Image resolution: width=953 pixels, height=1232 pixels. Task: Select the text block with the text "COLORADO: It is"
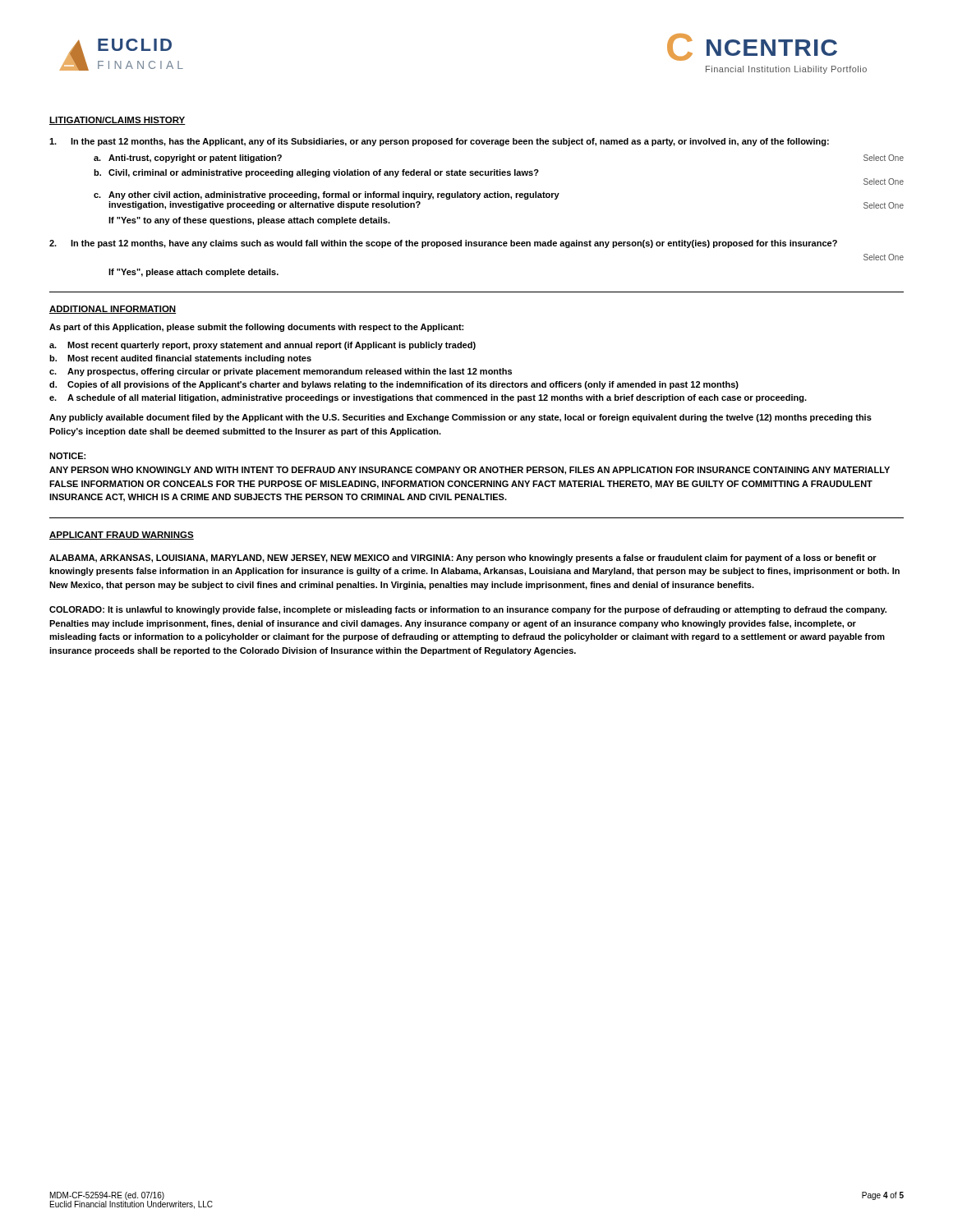click(468, 630)
